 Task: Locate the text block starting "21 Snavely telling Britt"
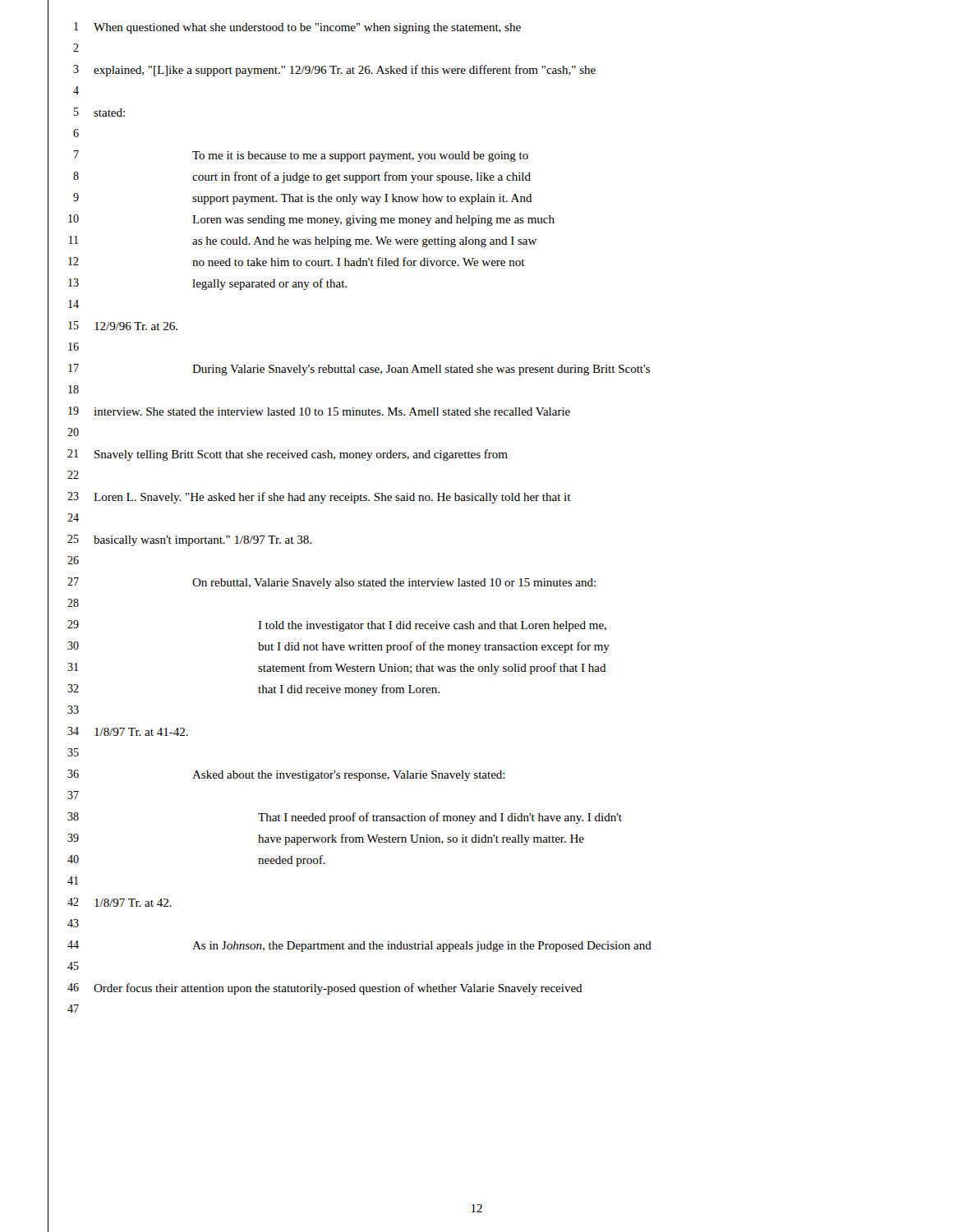click(483, 454)
